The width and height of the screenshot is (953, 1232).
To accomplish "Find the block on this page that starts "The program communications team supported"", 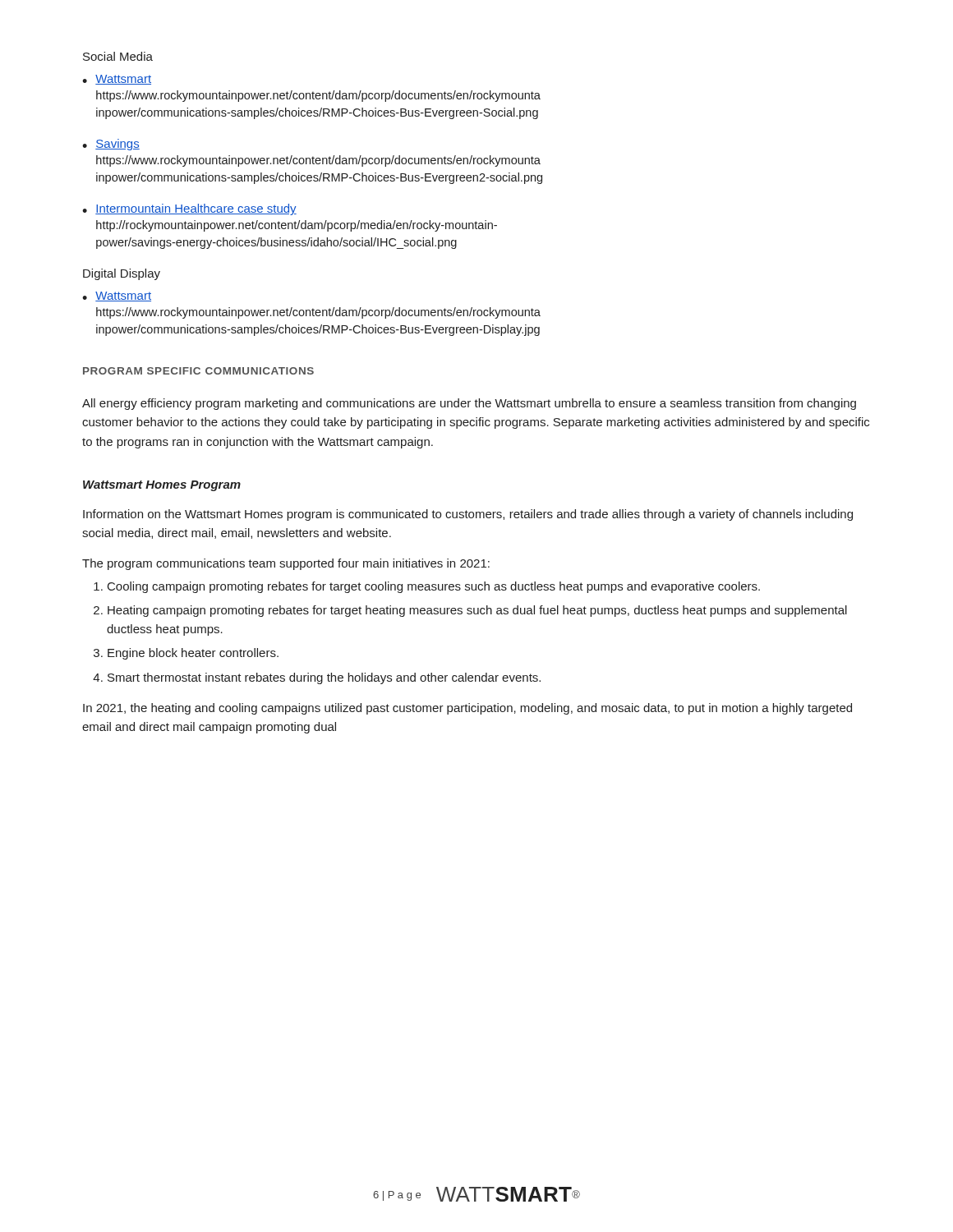I will coord(286,563).
